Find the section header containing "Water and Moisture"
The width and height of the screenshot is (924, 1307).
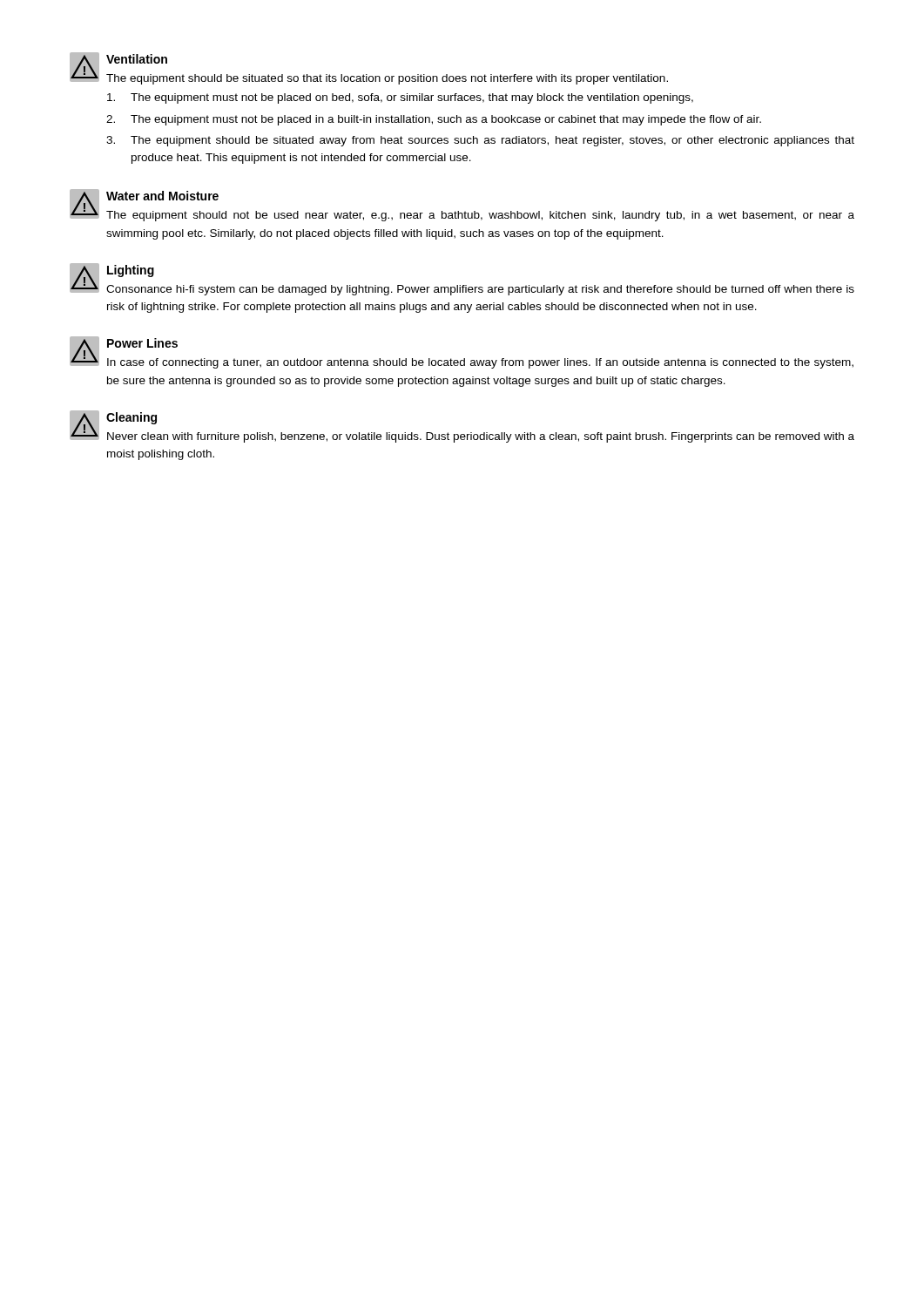point(163,196)
